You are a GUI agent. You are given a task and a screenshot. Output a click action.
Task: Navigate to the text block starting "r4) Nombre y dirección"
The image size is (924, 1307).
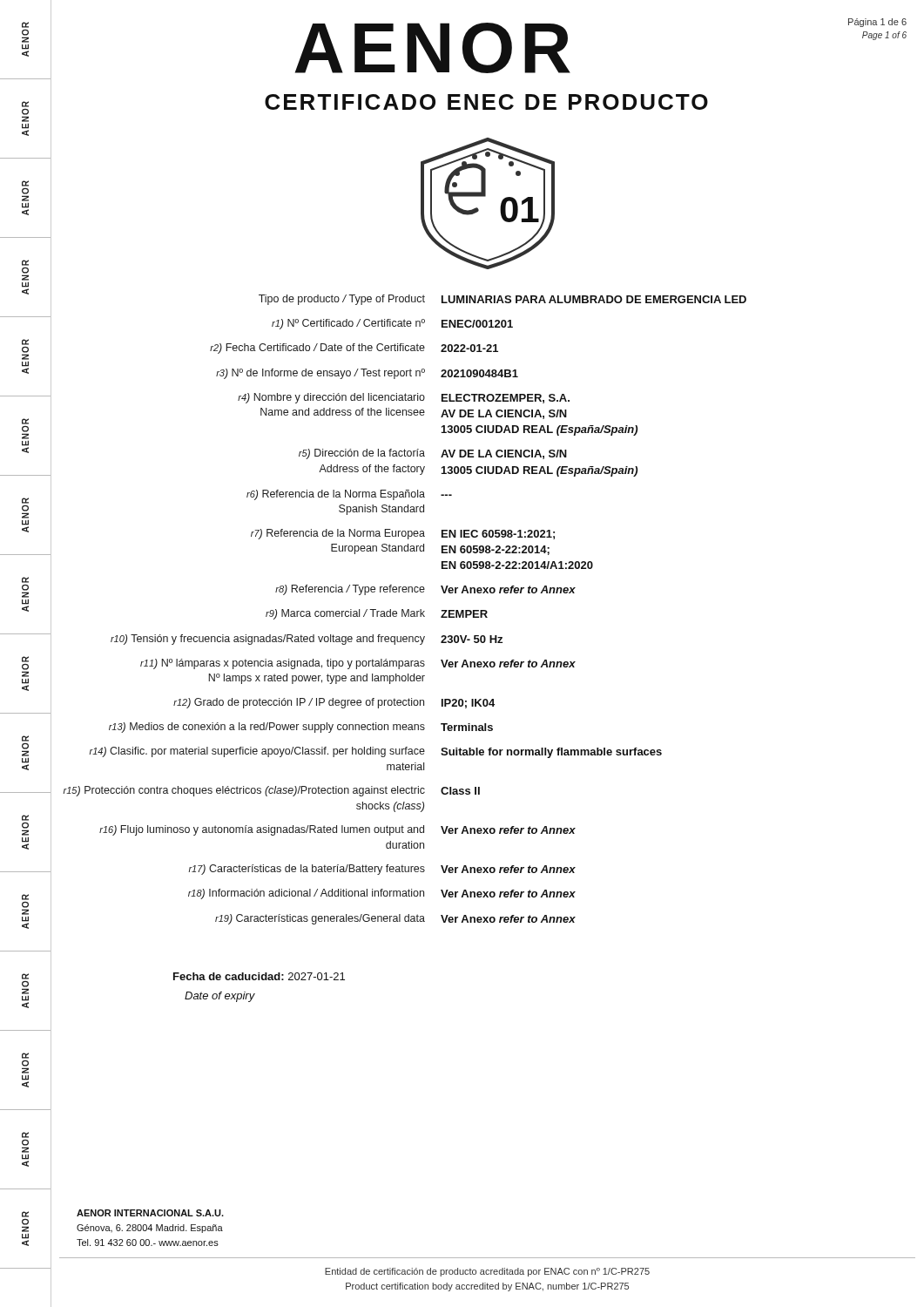click(331, 405)
